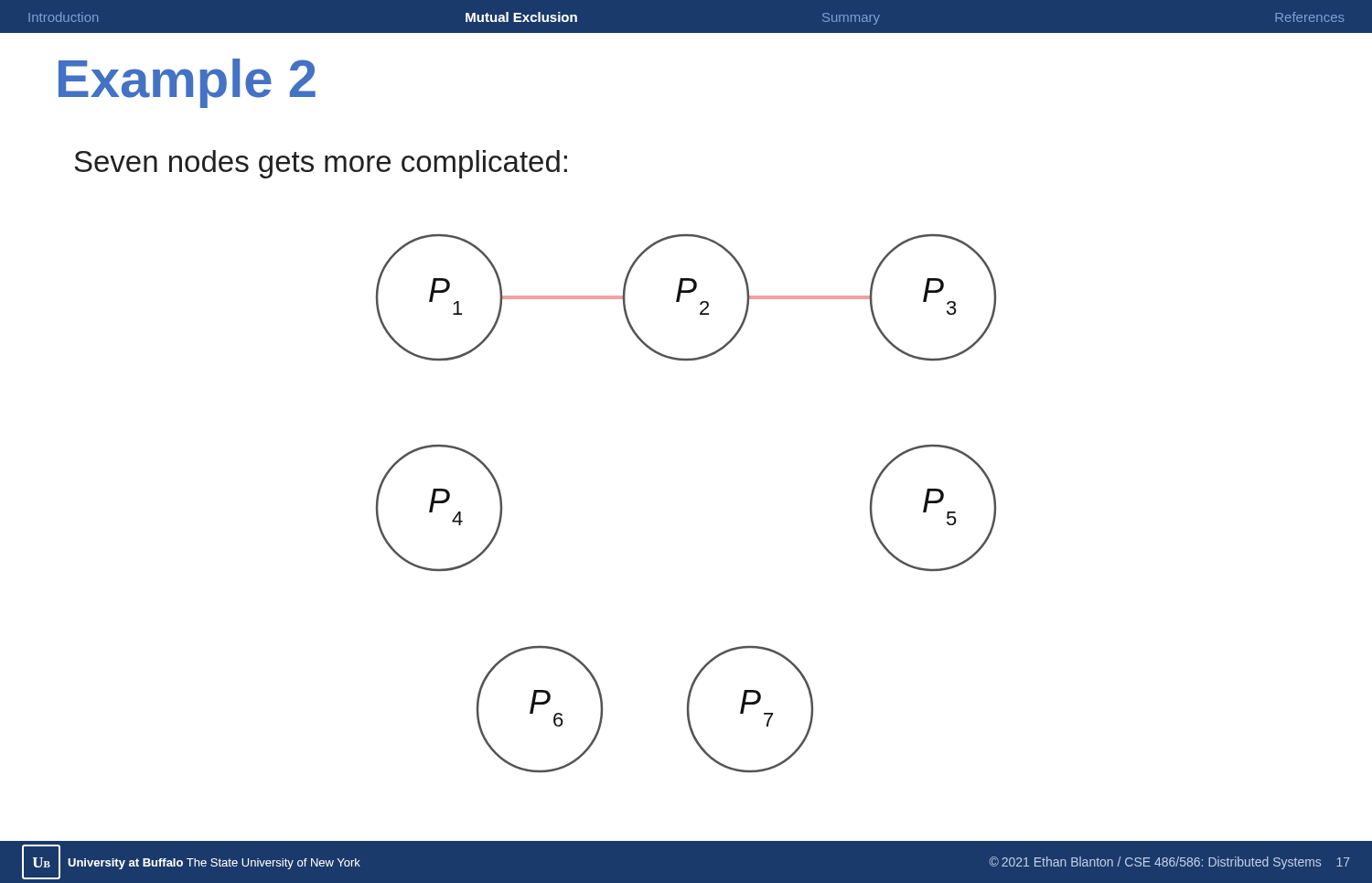Click on the title with the text "Example 2"
Viewport: 1372px width, 883px height.
[186, 78]
